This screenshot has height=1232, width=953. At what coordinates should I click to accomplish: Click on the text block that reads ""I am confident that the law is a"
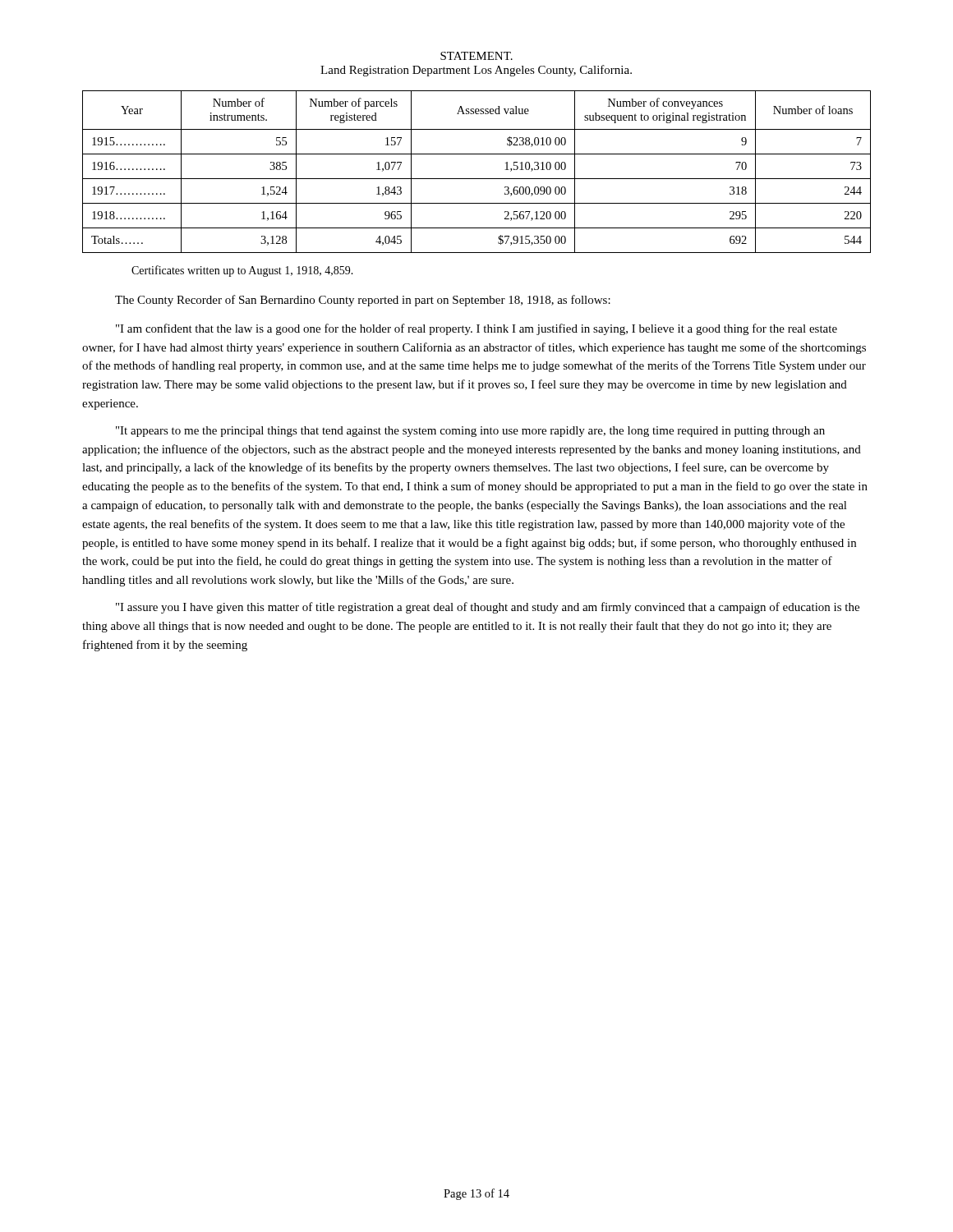(x=476, y=366)
